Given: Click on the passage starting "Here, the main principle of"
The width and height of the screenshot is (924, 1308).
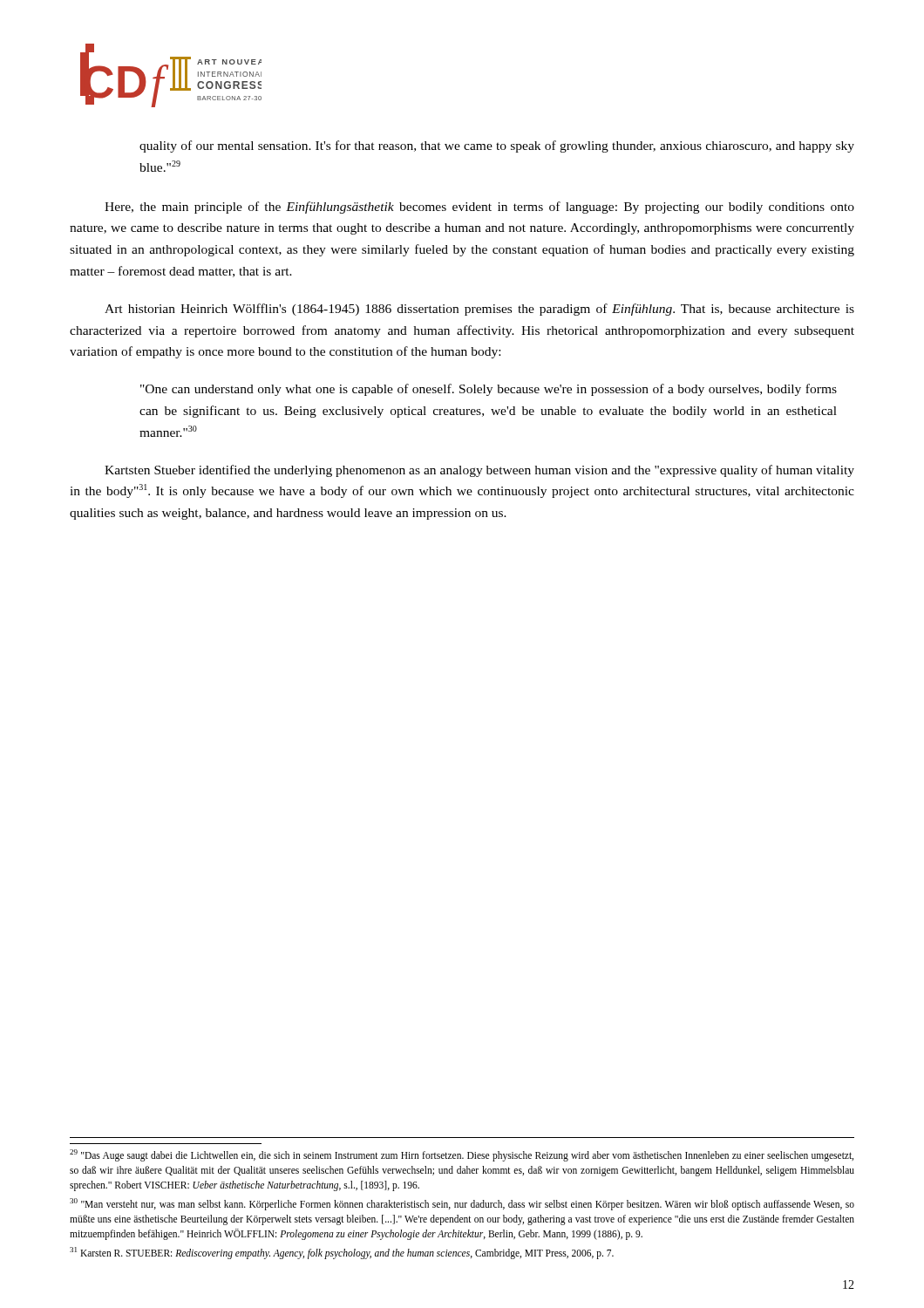Looking at the screenshot, I should coord(462,239).
